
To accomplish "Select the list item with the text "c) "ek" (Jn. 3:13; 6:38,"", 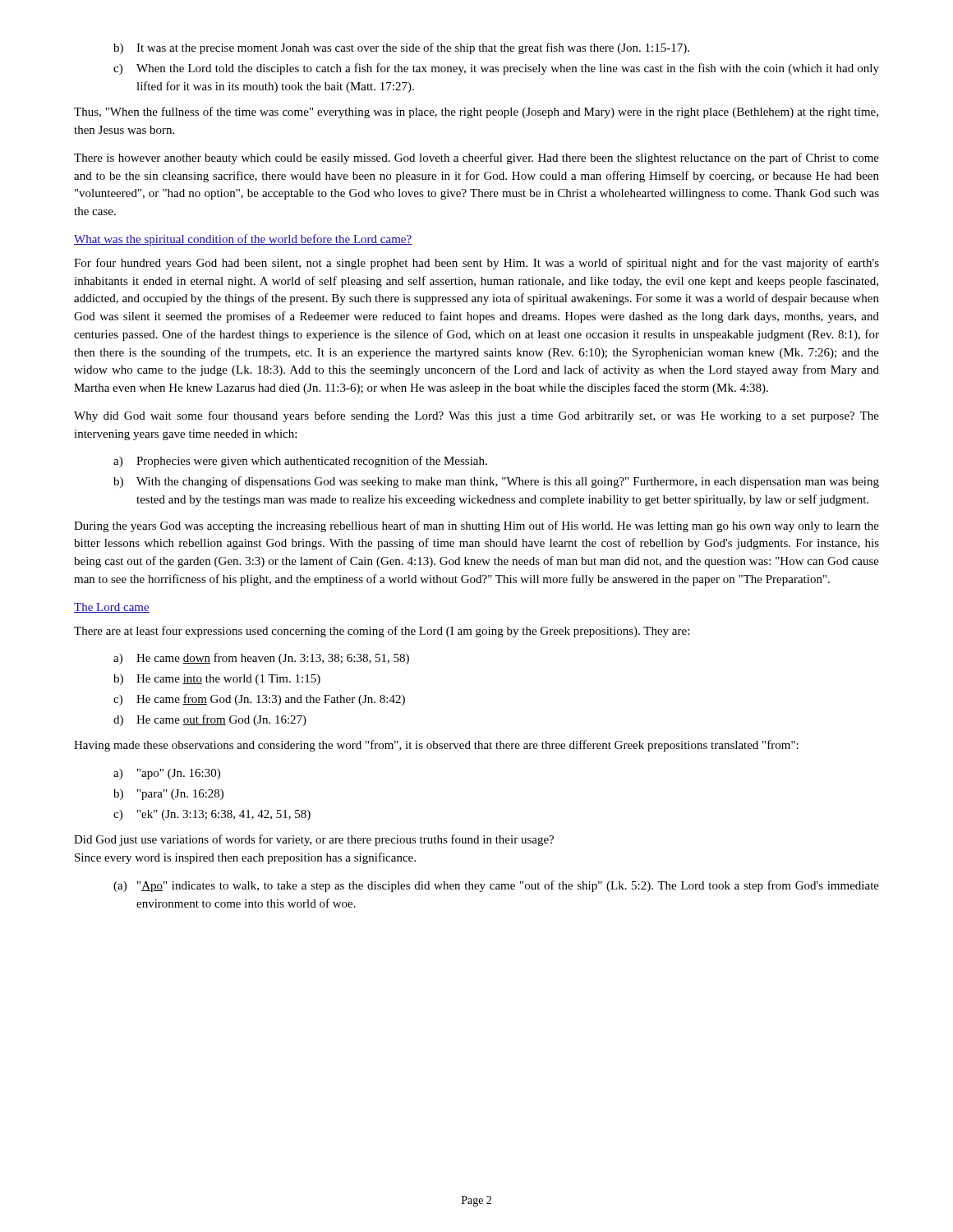I will coord(212,815).
